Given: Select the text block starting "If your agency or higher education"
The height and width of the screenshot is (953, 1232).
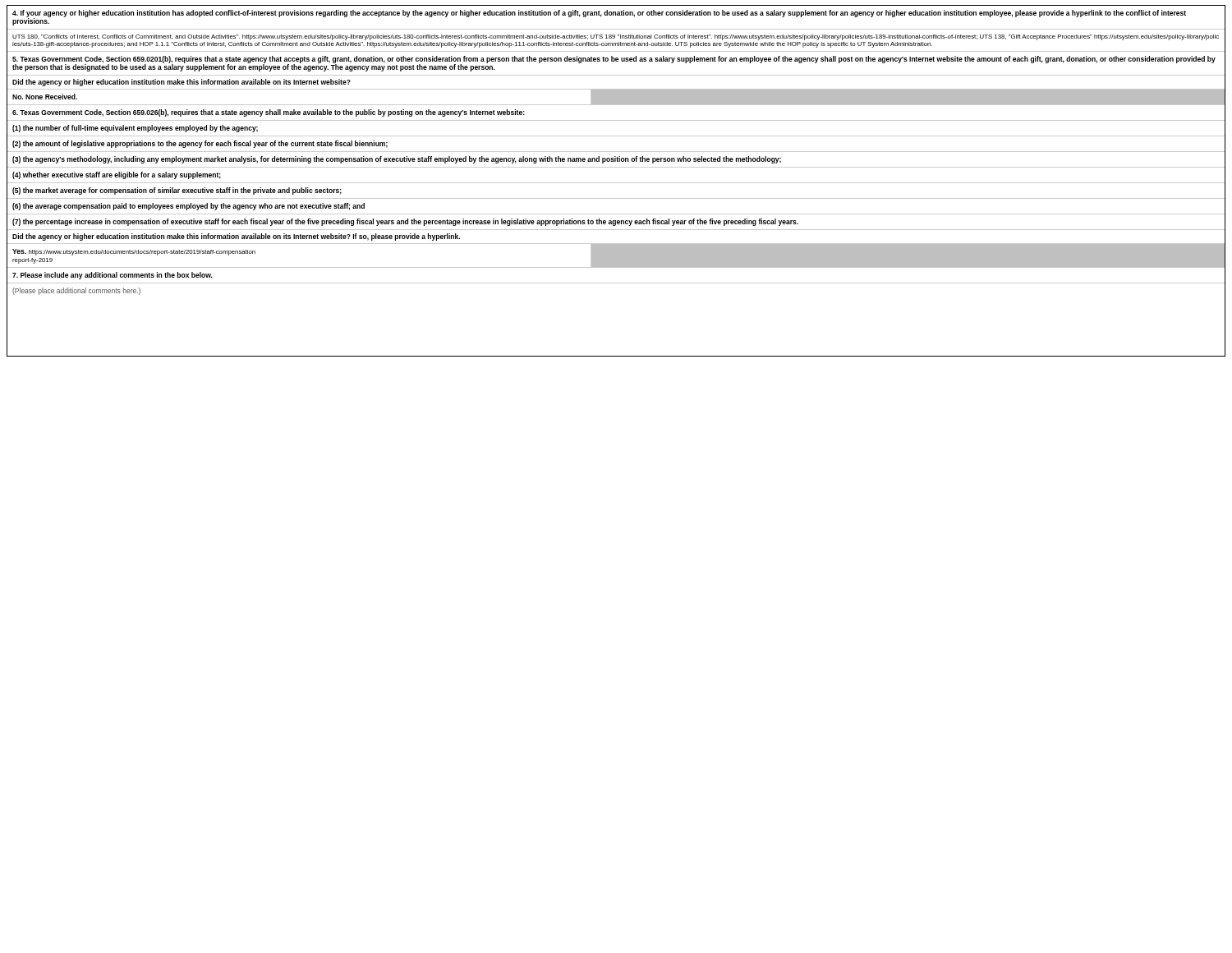Looking at the screenshot, I should click(x=599, y=17).
